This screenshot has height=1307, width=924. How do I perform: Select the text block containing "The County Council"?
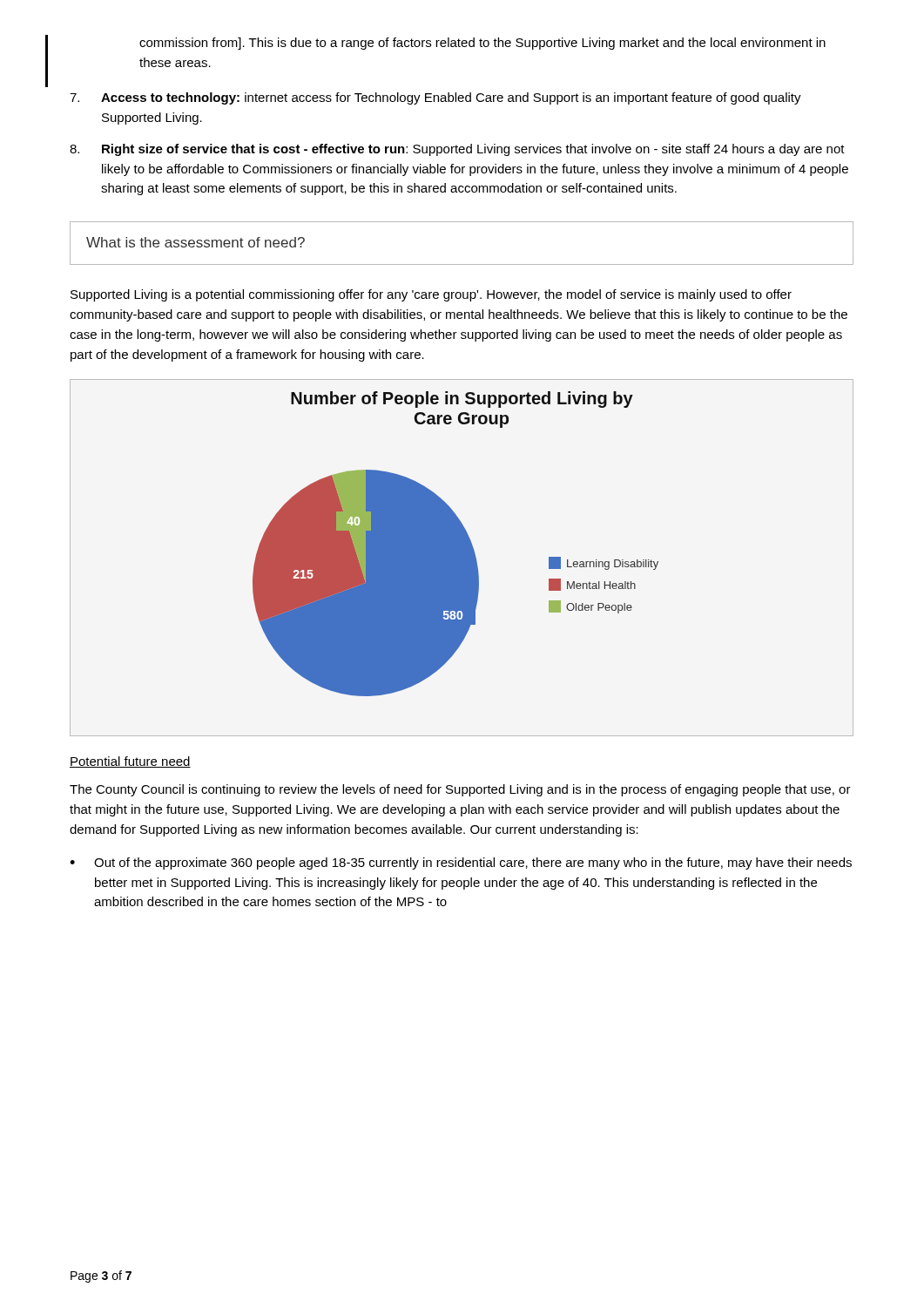point(460,809)
